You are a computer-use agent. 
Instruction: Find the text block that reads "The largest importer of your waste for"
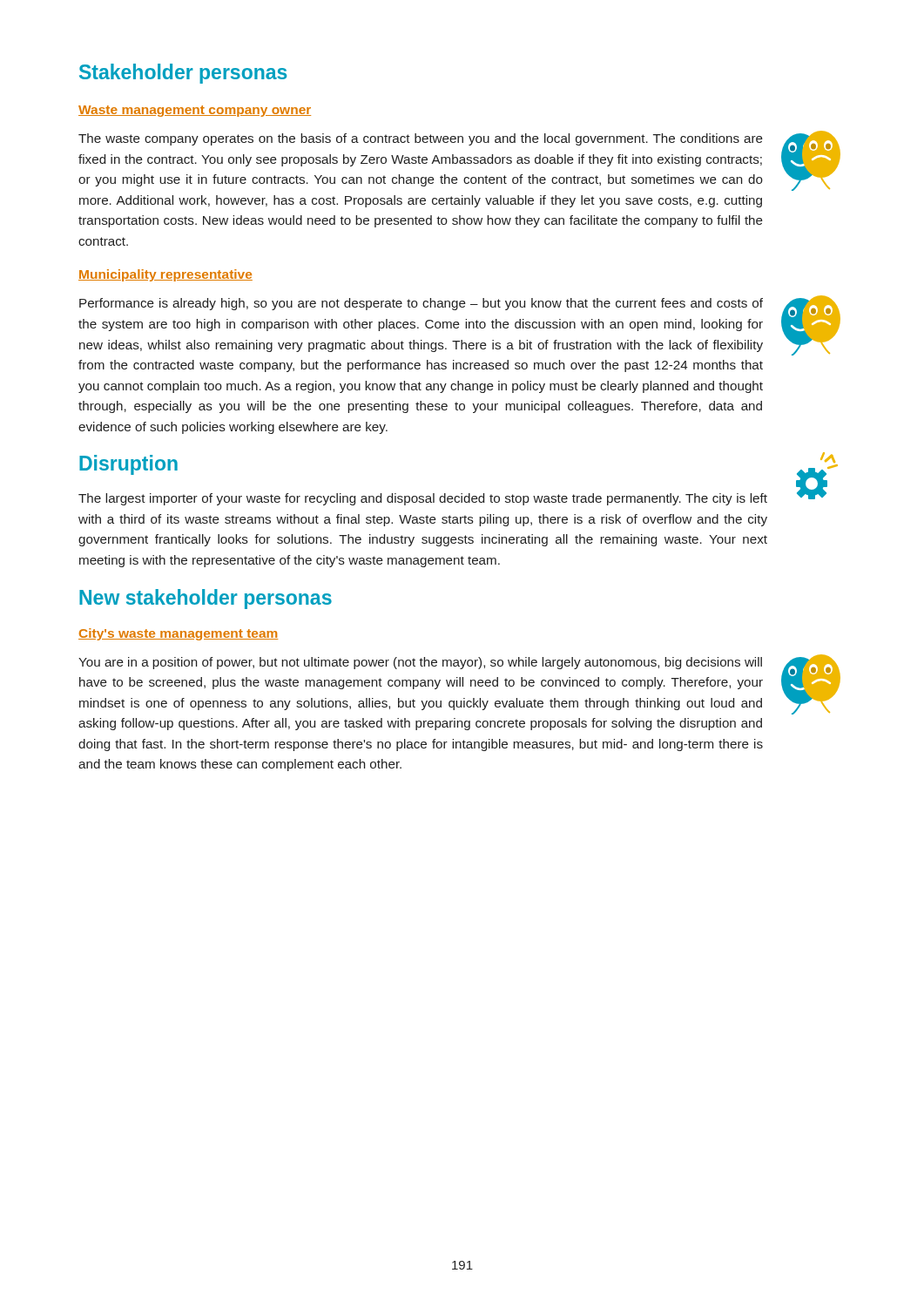[x=423, y=529]
